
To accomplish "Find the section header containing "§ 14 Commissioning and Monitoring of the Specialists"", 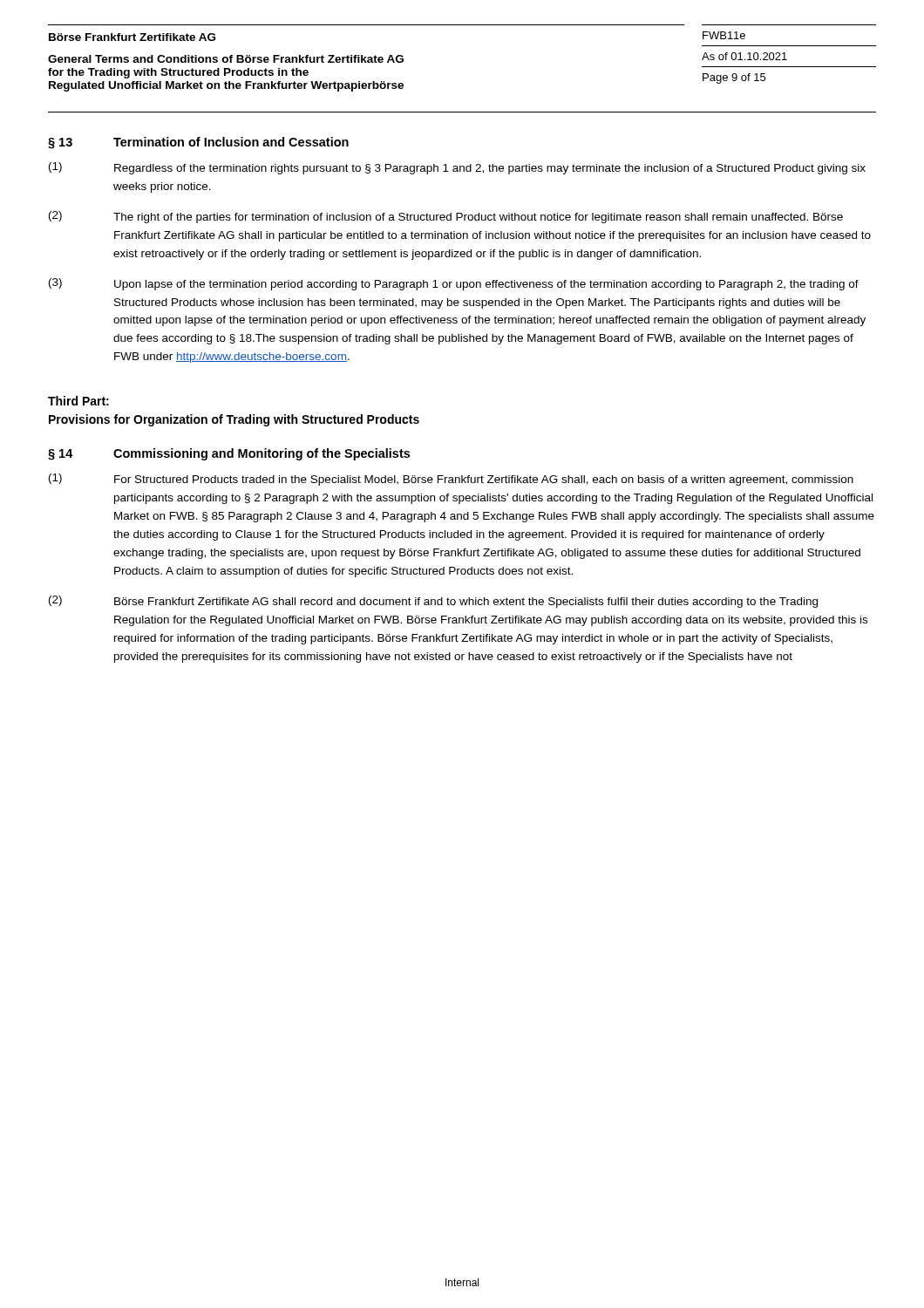I will 229,454.
